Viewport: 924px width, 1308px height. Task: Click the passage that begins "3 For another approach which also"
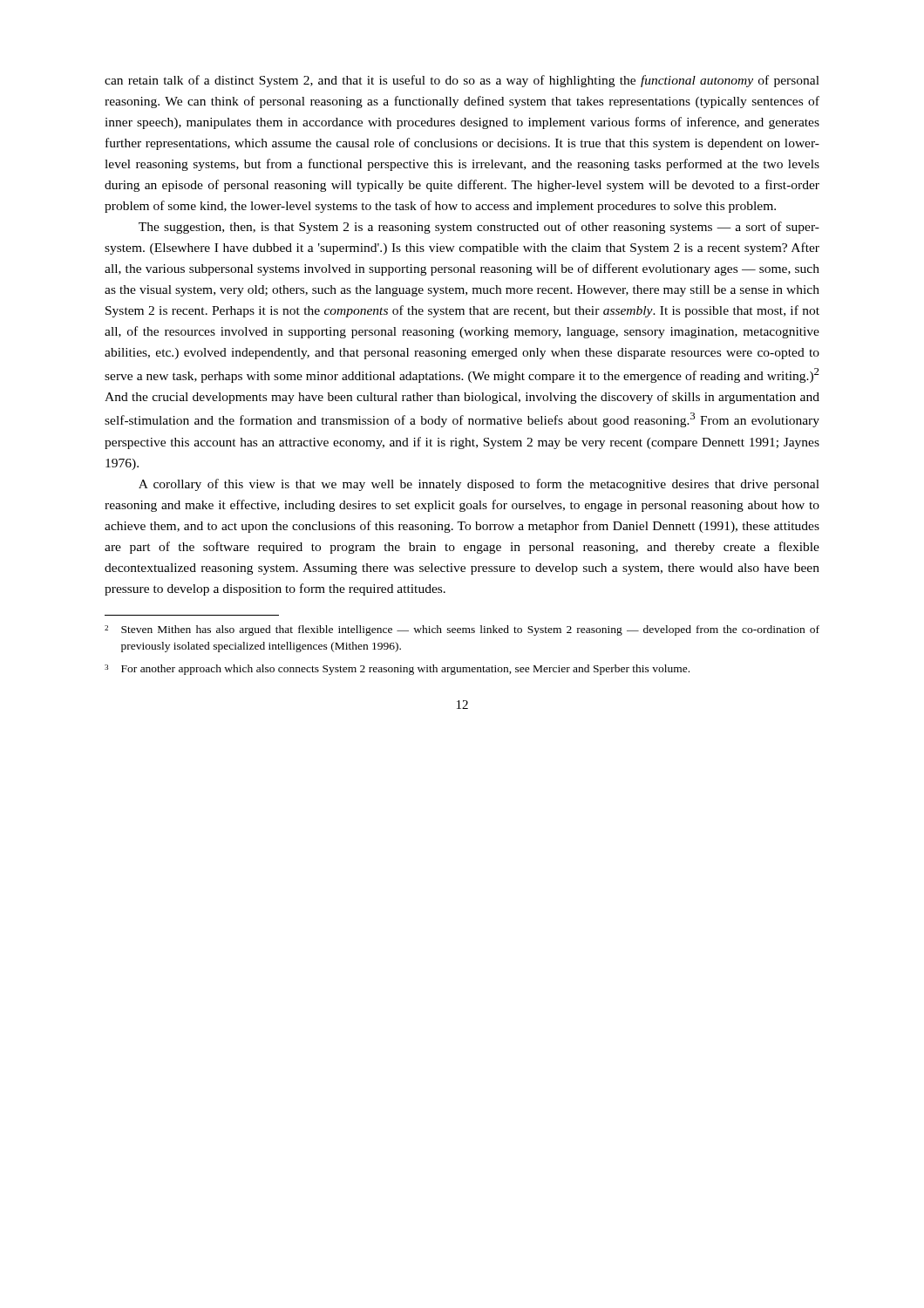click(x=462, y=669)
